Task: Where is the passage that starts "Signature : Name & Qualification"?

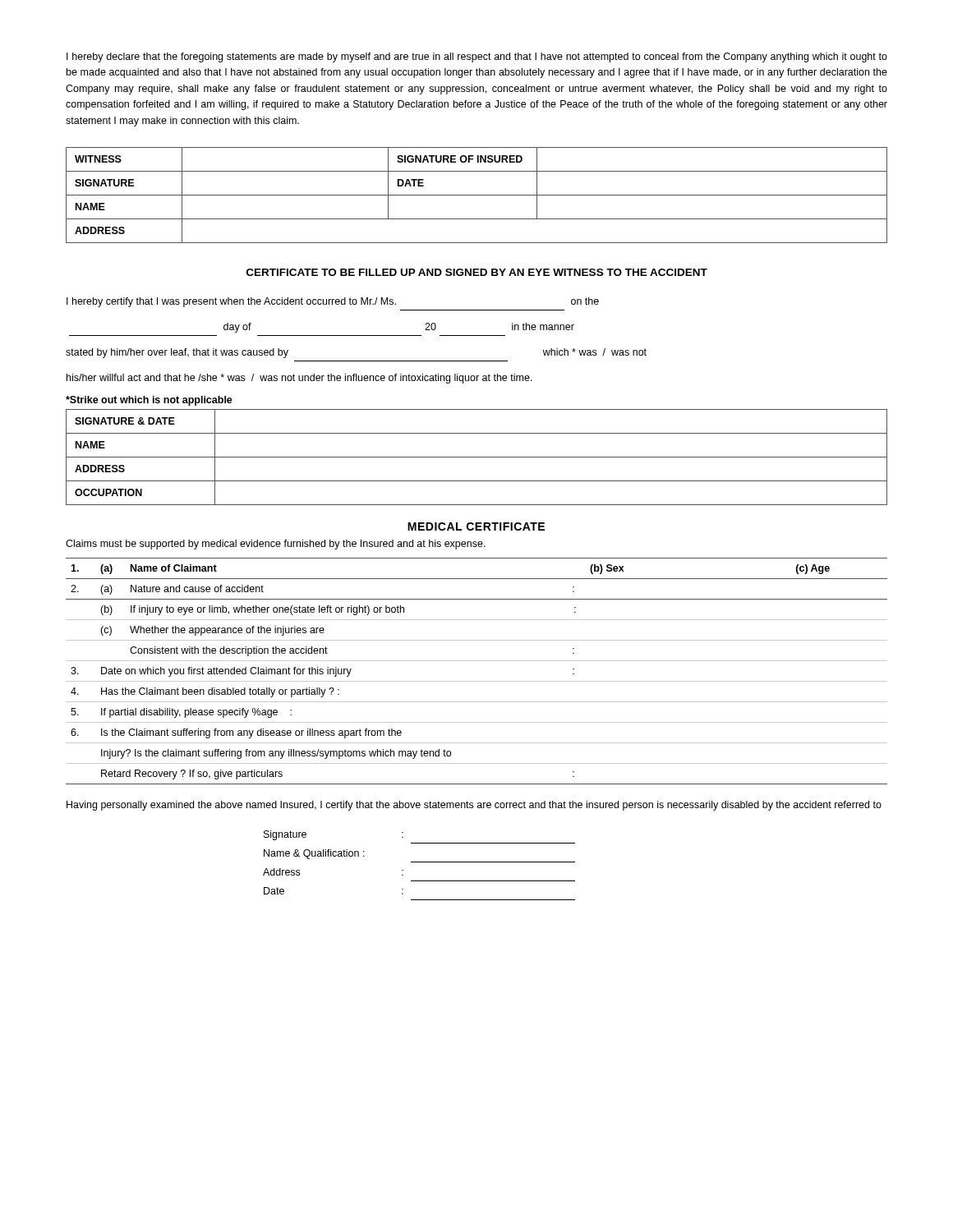Action: 419,863
